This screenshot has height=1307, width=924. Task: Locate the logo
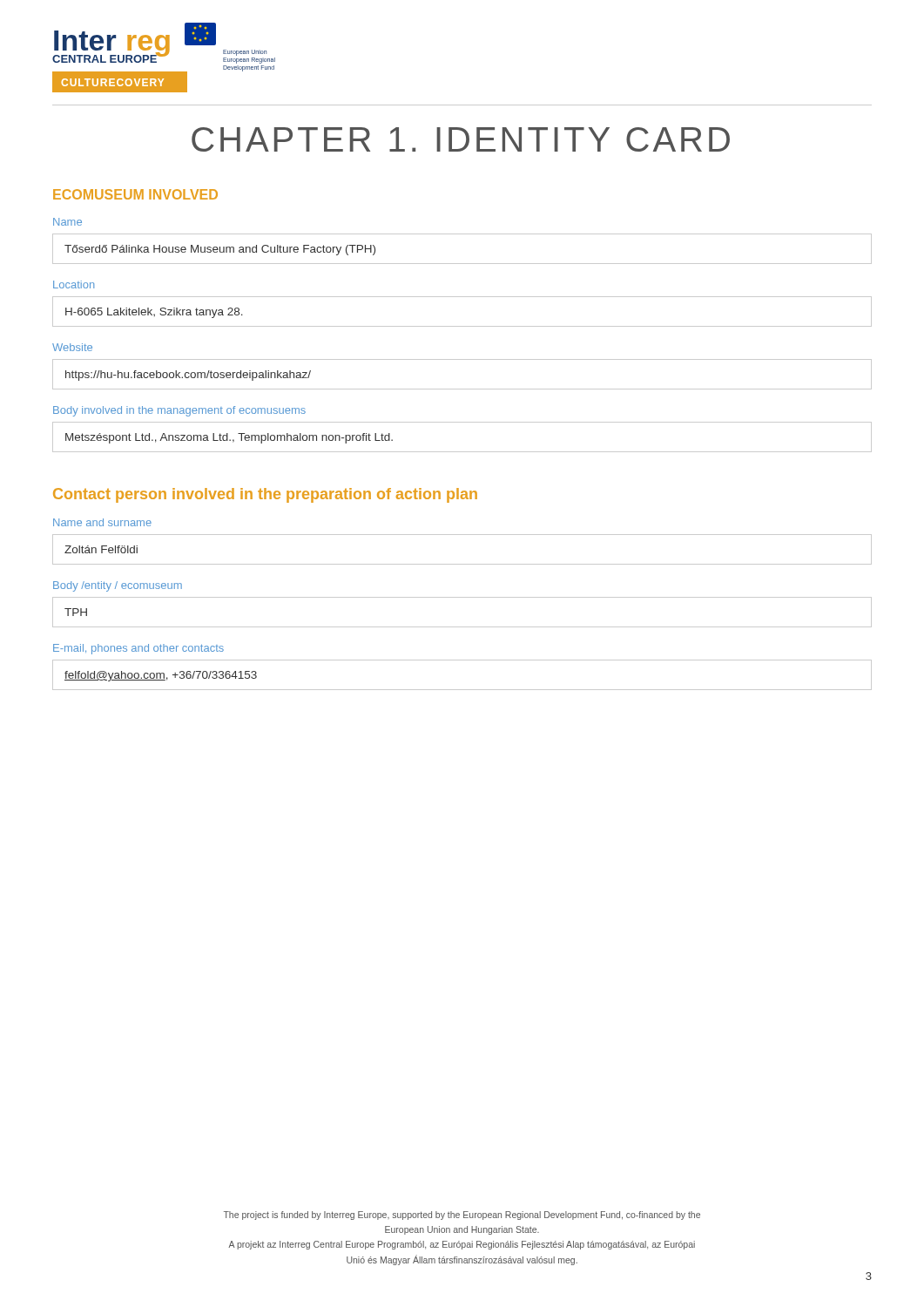point(174,58)
